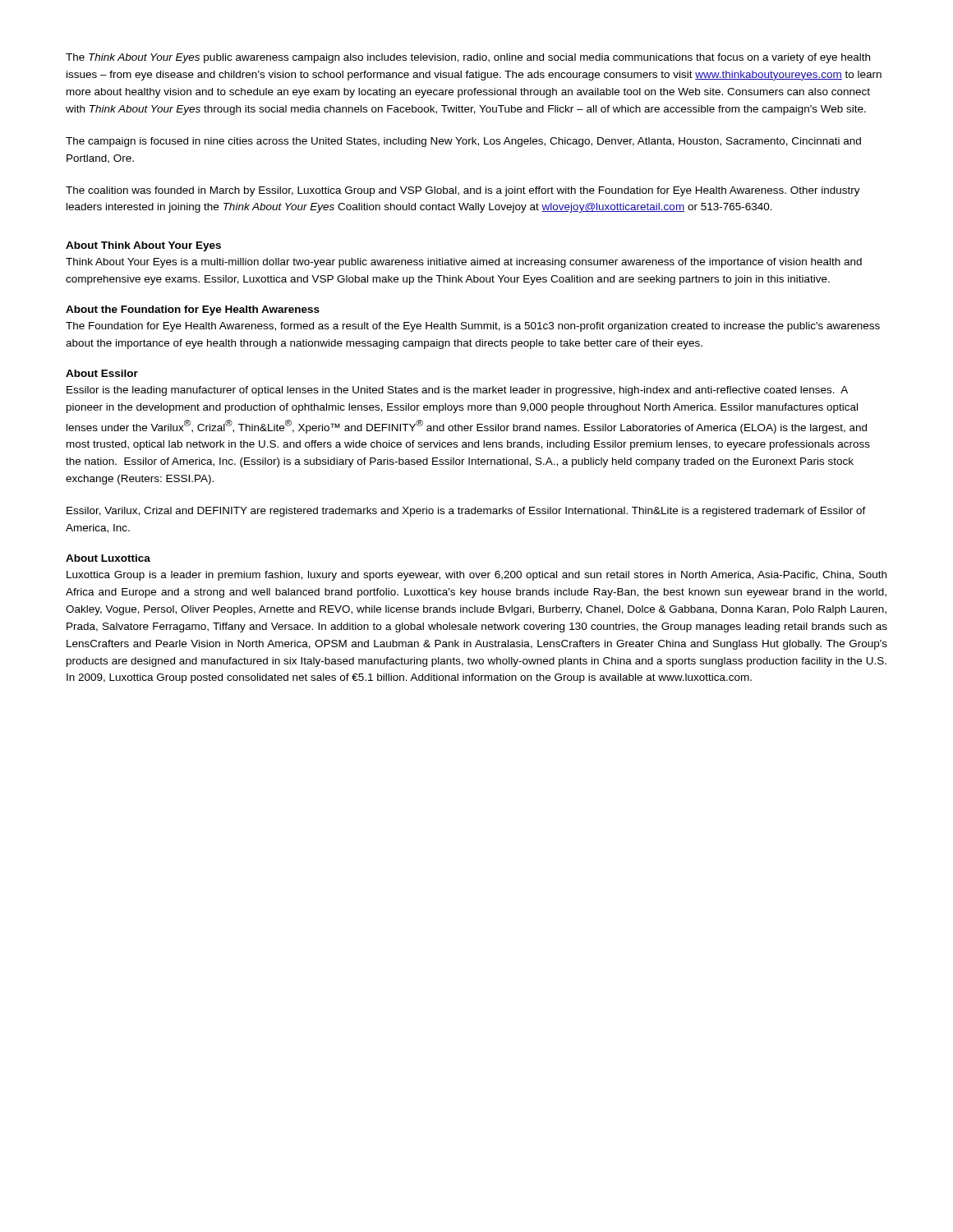Image resolution: width=953 pixels, height=1232 pixels.
Task: Locate the block of text that opens with "Luxottica Group is a leader in premium"
Action: (476, 626)
